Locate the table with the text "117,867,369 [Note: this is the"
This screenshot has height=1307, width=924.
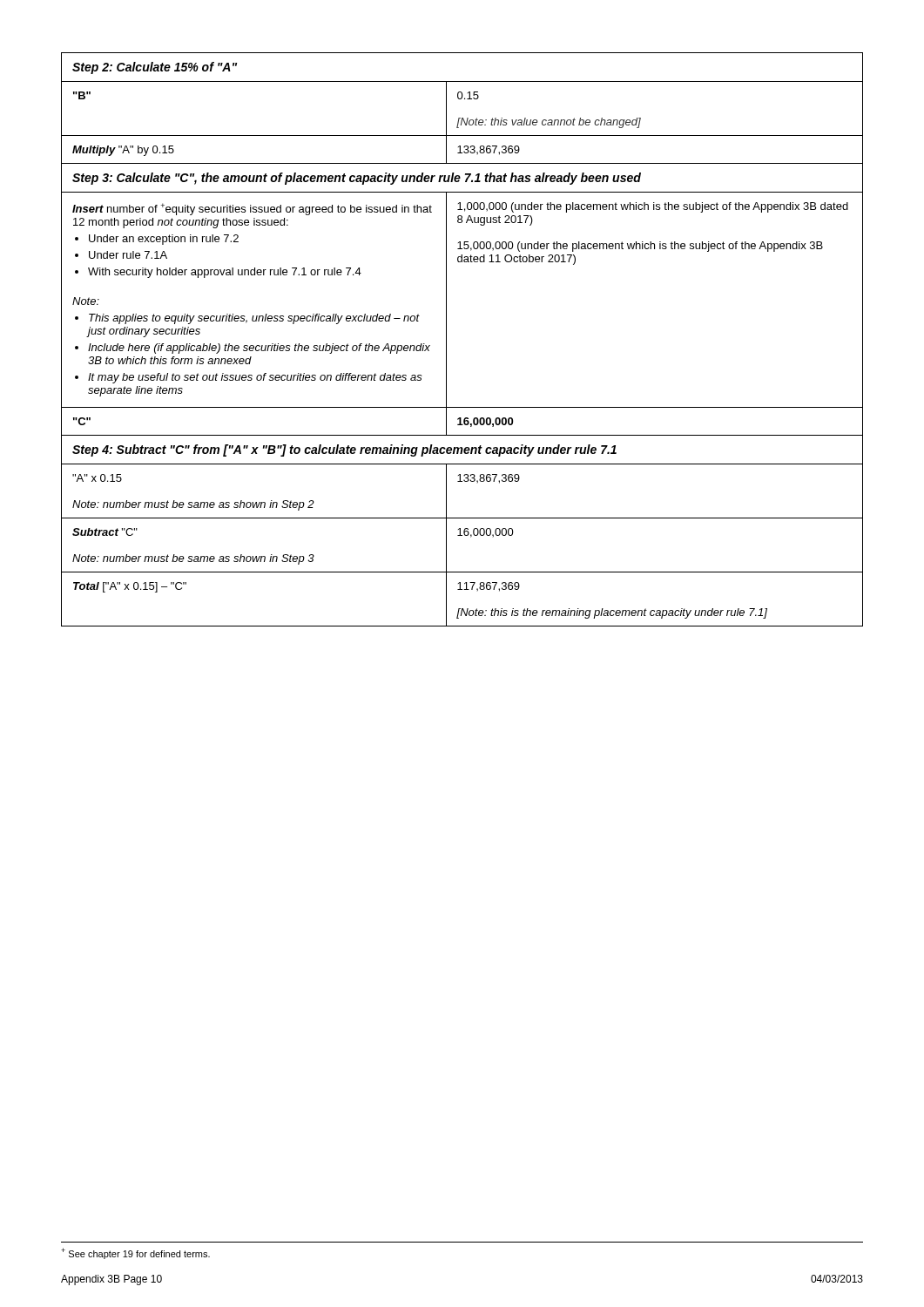pyautogui.click(x=462, y=340)
